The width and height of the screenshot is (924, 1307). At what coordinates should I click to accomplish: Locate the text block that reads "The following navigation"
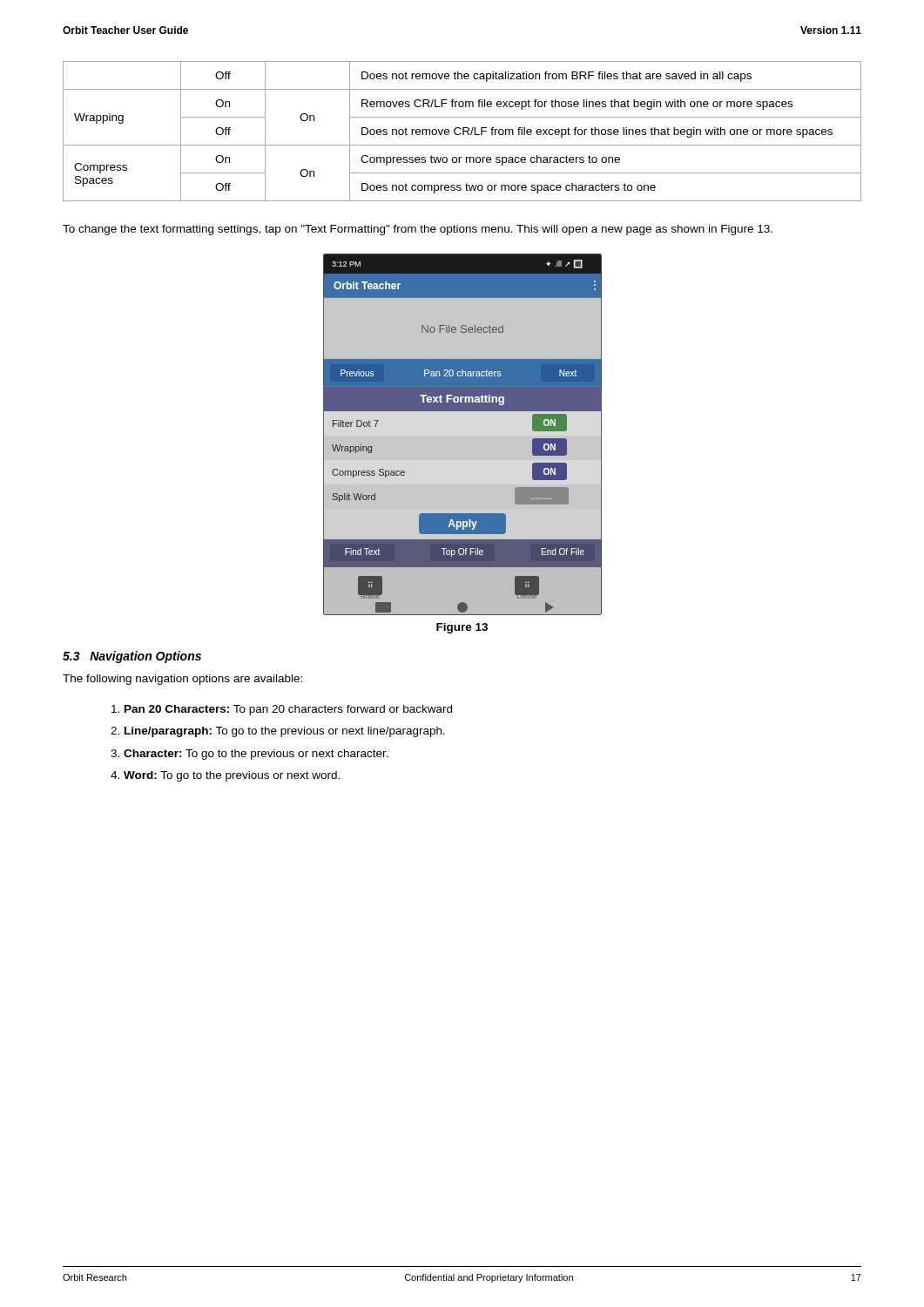click(x=183, y=679)
